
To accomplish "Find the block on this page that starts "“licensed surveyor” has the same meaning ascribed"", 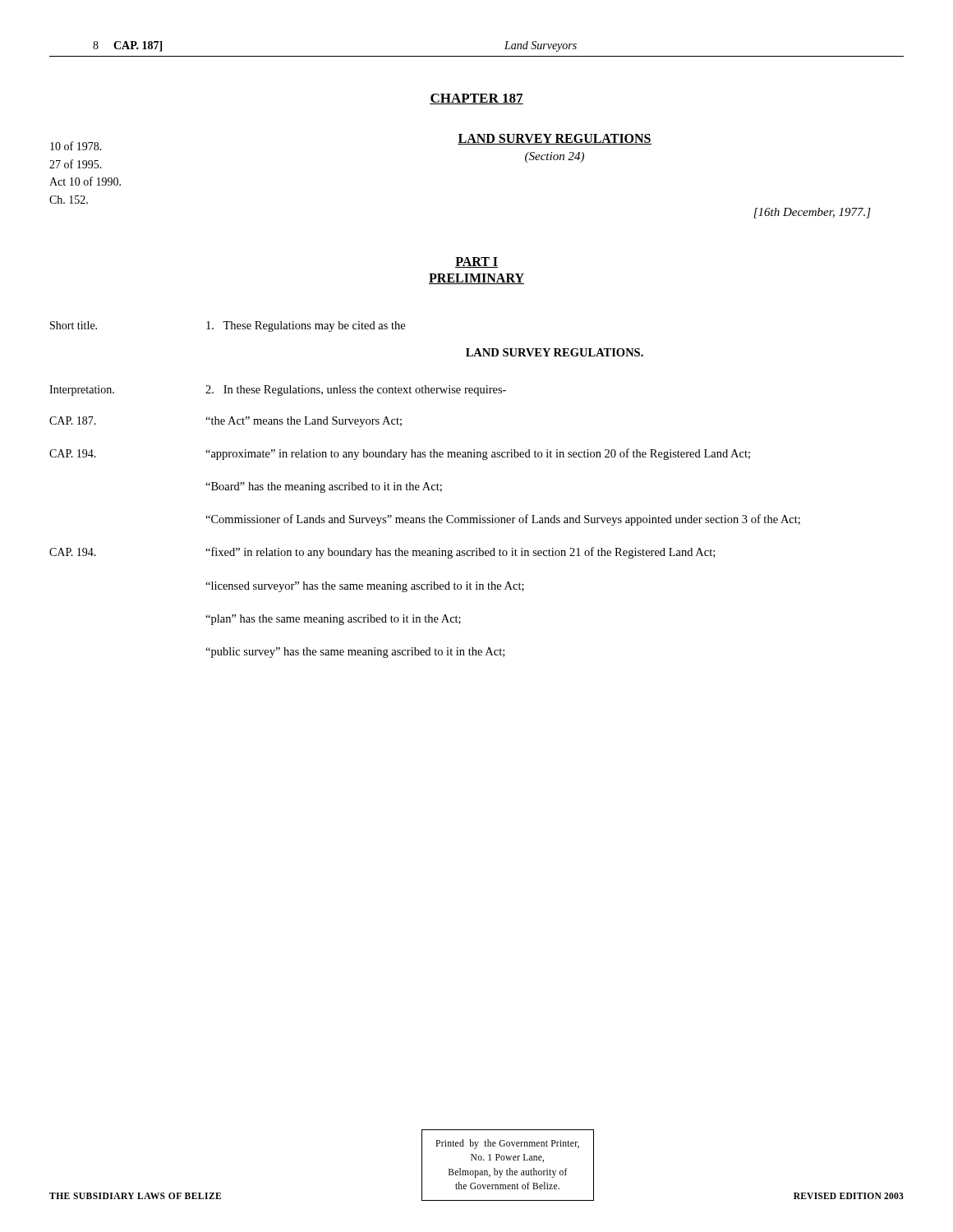I will point(365,587).
